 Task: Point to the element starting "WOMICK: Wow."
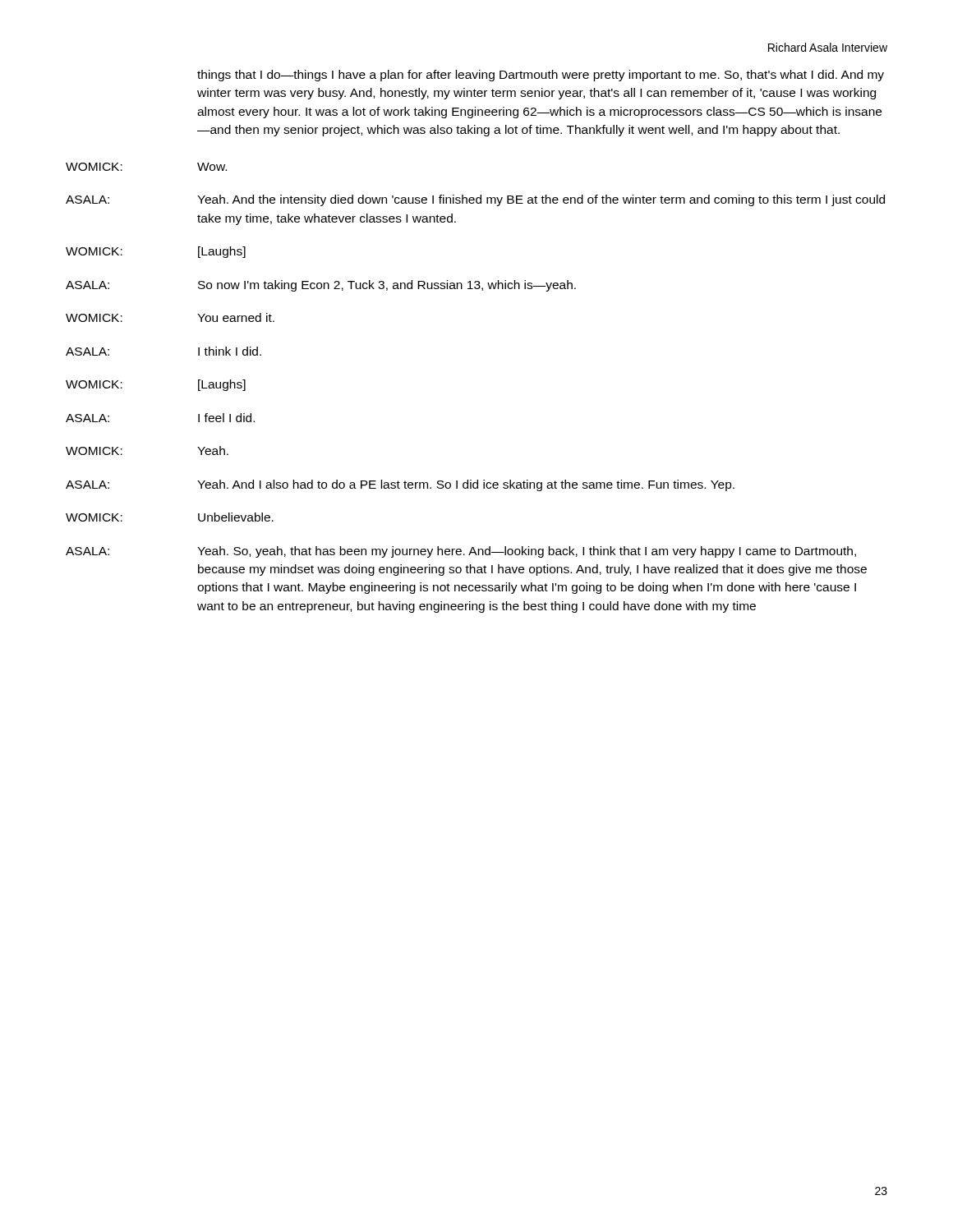click(x=94, y=166)
